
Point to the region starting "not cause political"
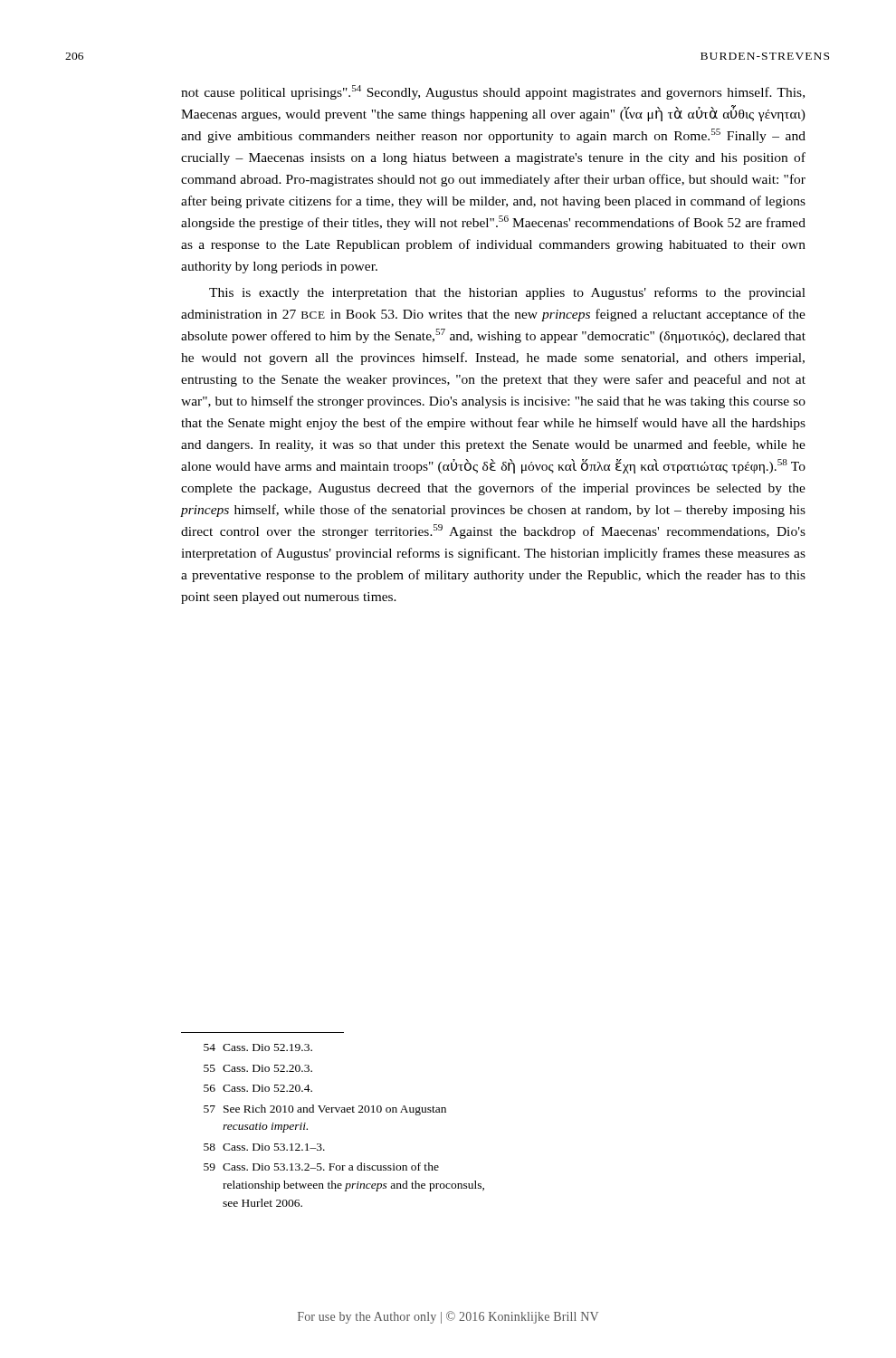493,178
